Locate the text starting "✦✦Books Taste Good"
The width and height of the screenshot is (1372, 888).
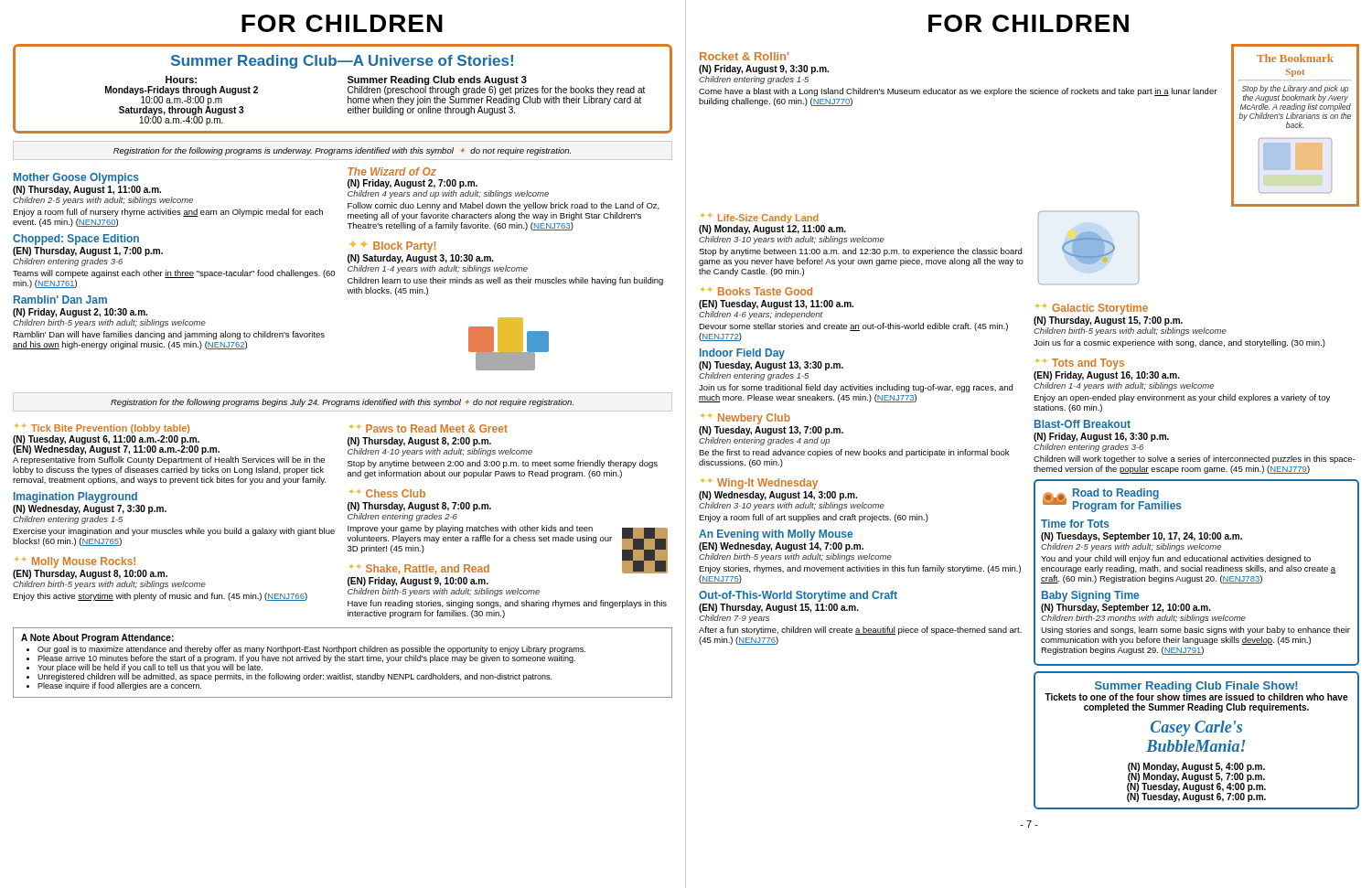[756, 291]
